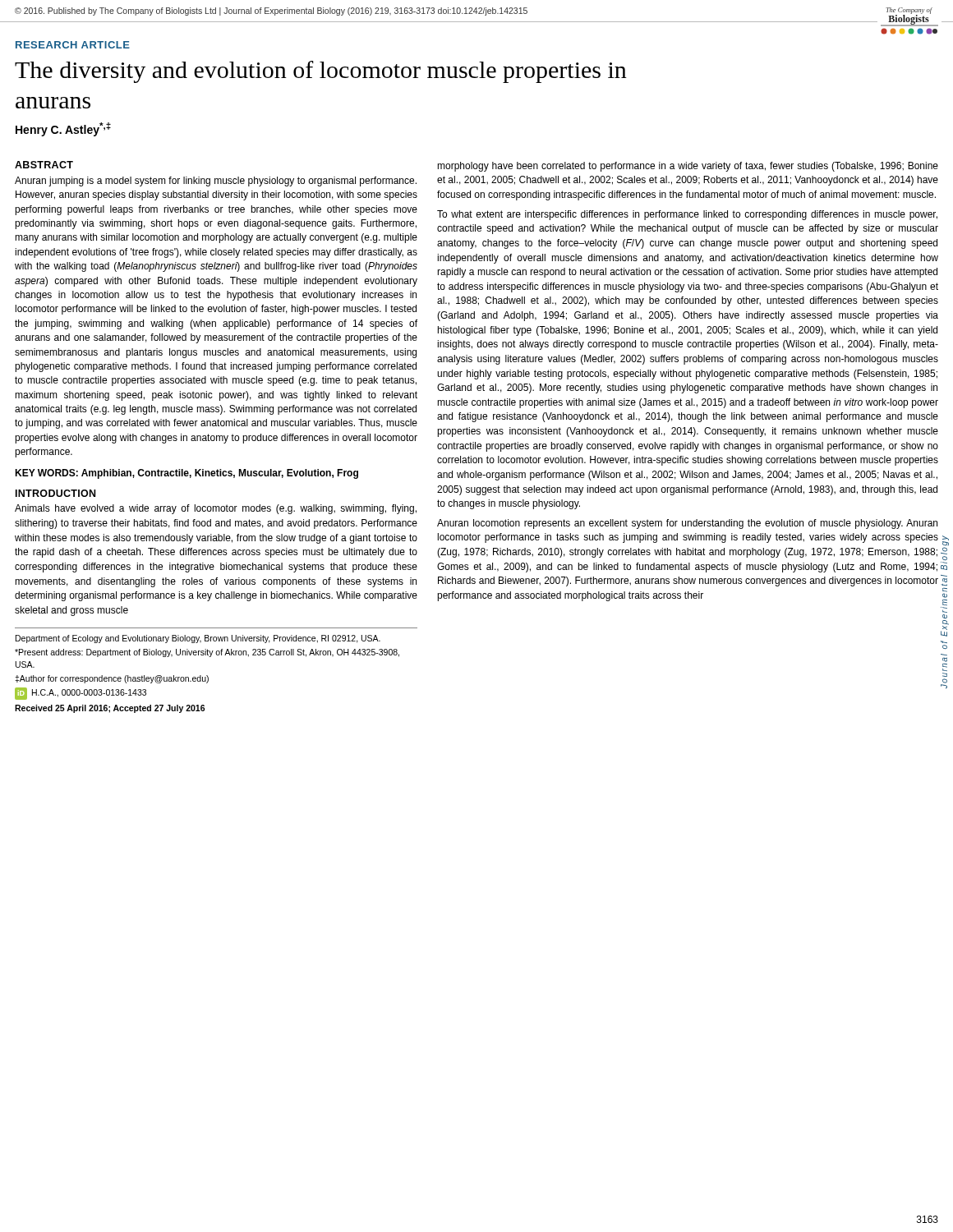Select the text block starting "morphology have been correlated to performance"
The height and width of the screenshot is (1232, 953).
click(x=688, y=381)
